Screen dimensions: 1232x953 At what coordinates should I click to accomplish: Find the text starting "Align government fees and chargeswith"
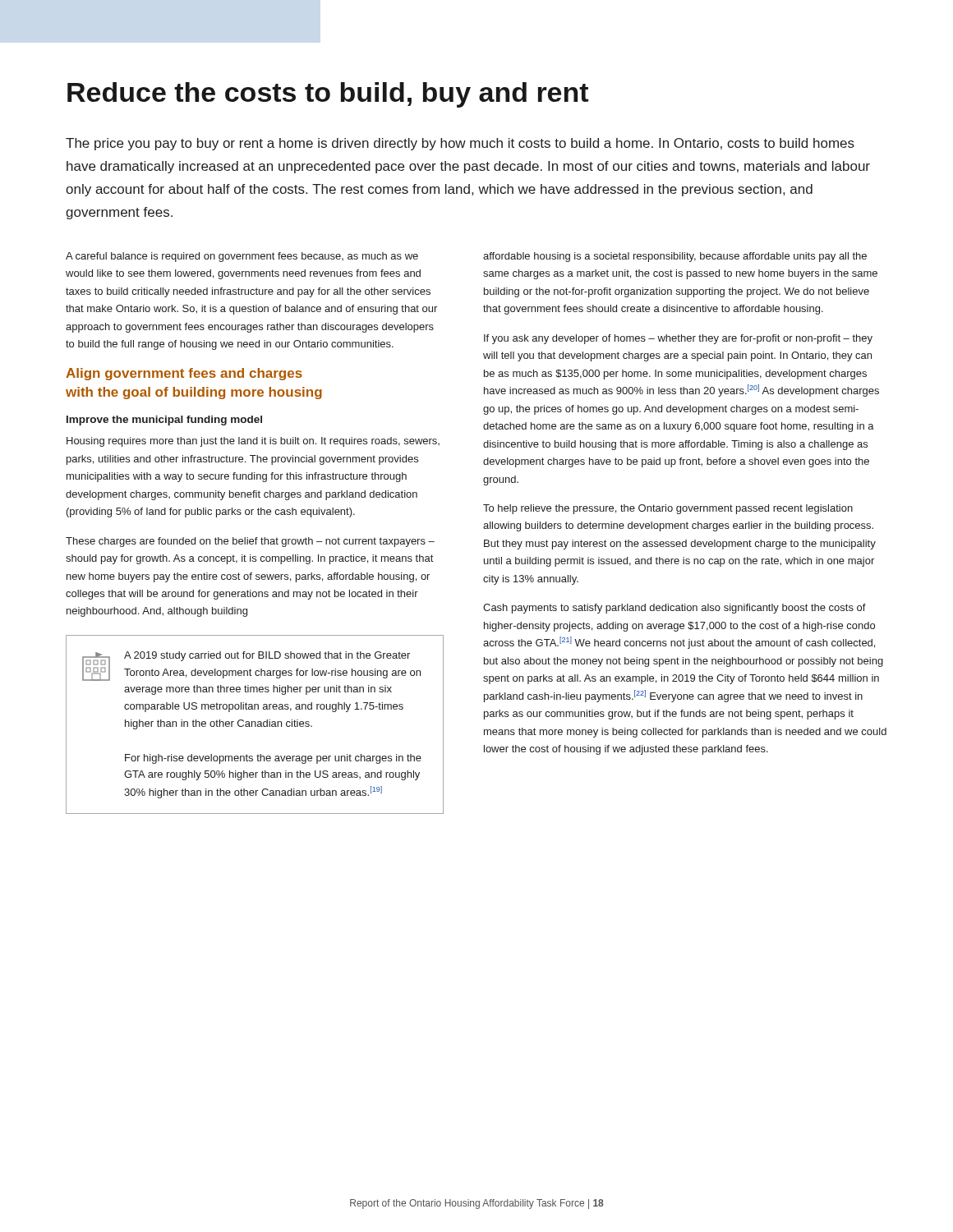(255, 383)
